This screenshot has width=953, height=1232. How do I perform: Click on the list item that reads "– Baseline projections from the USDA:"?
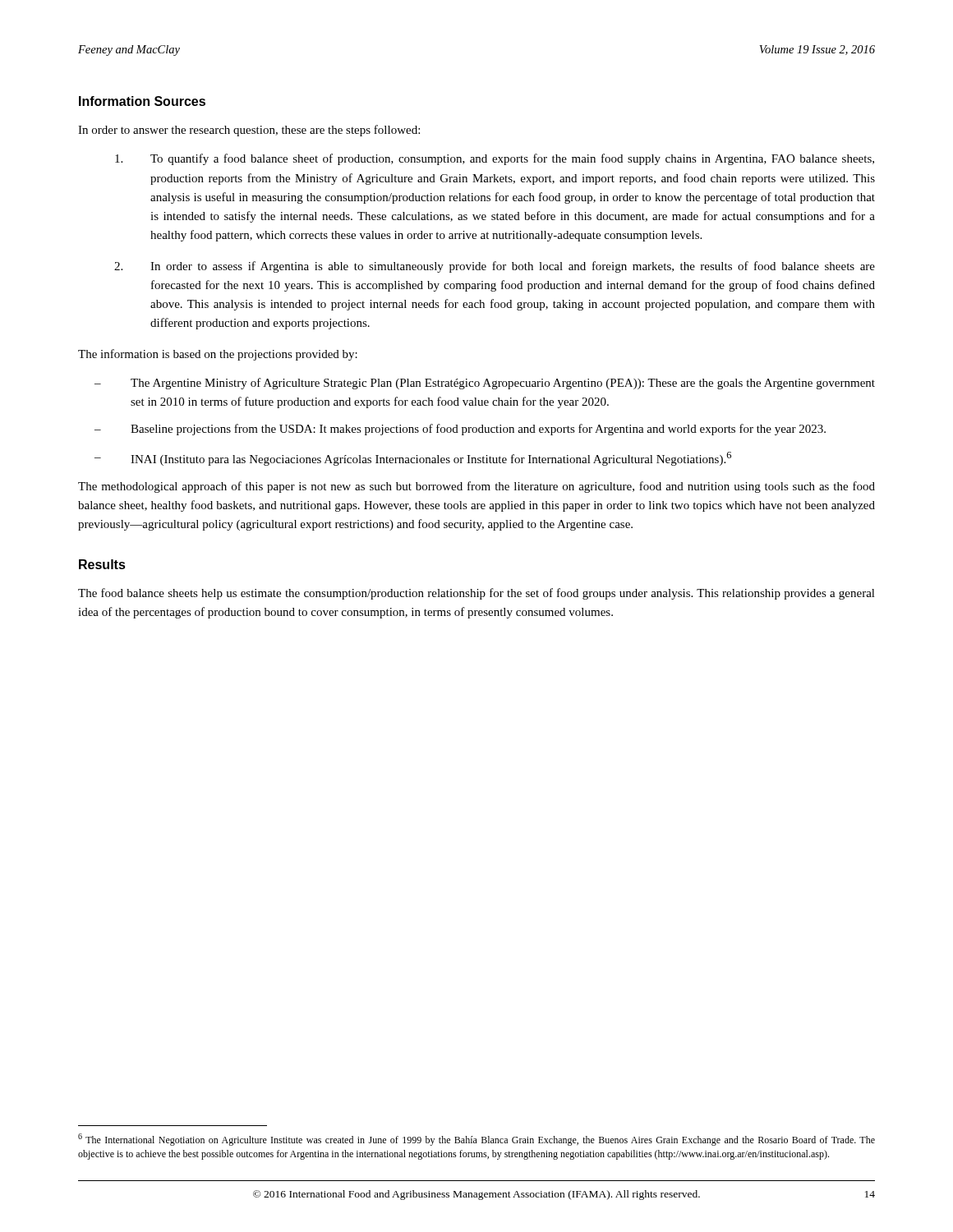coord(476,429)
